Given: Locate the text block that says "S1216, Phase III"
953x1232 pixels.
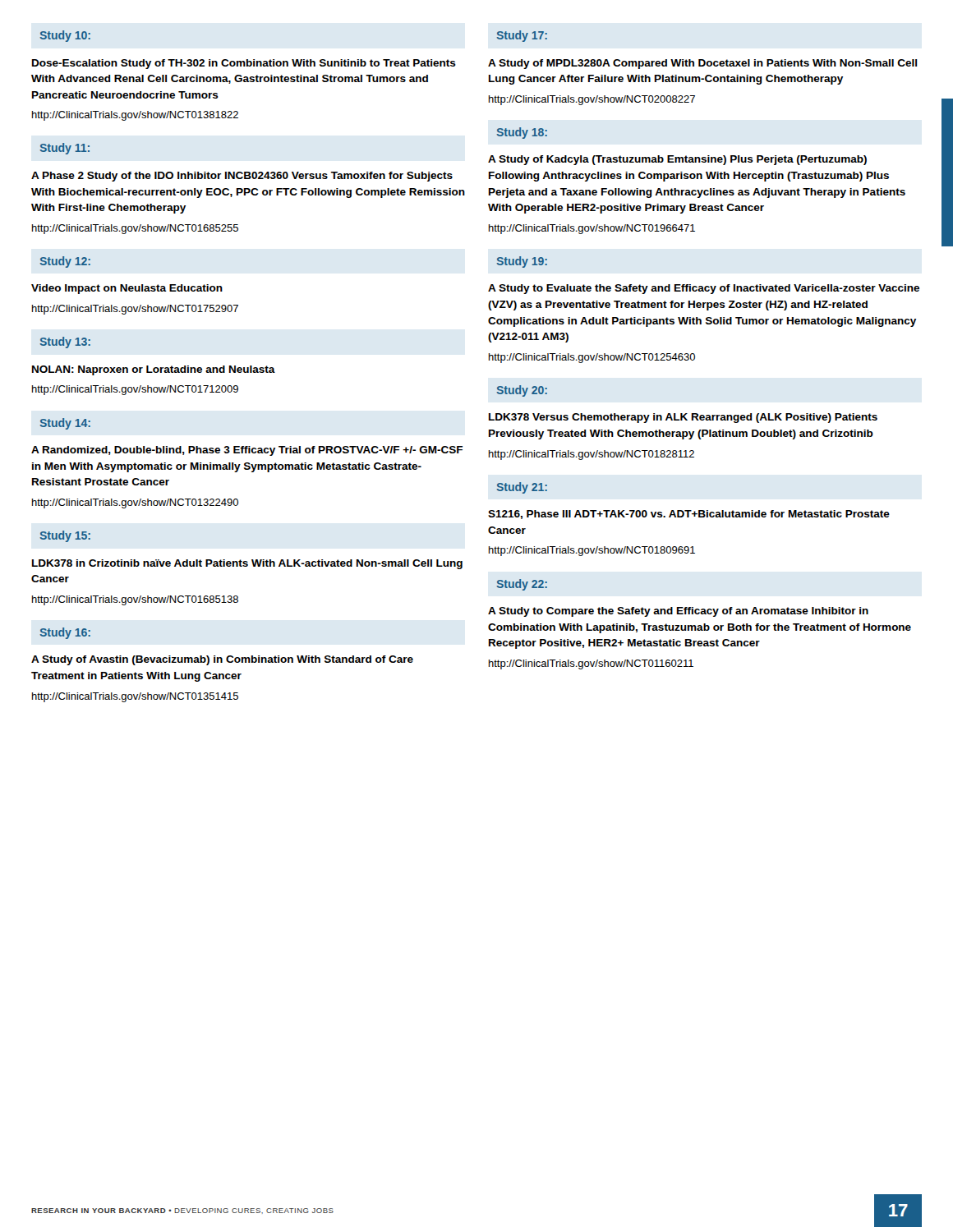Looking at the screenshot, I should pos(689,522).
